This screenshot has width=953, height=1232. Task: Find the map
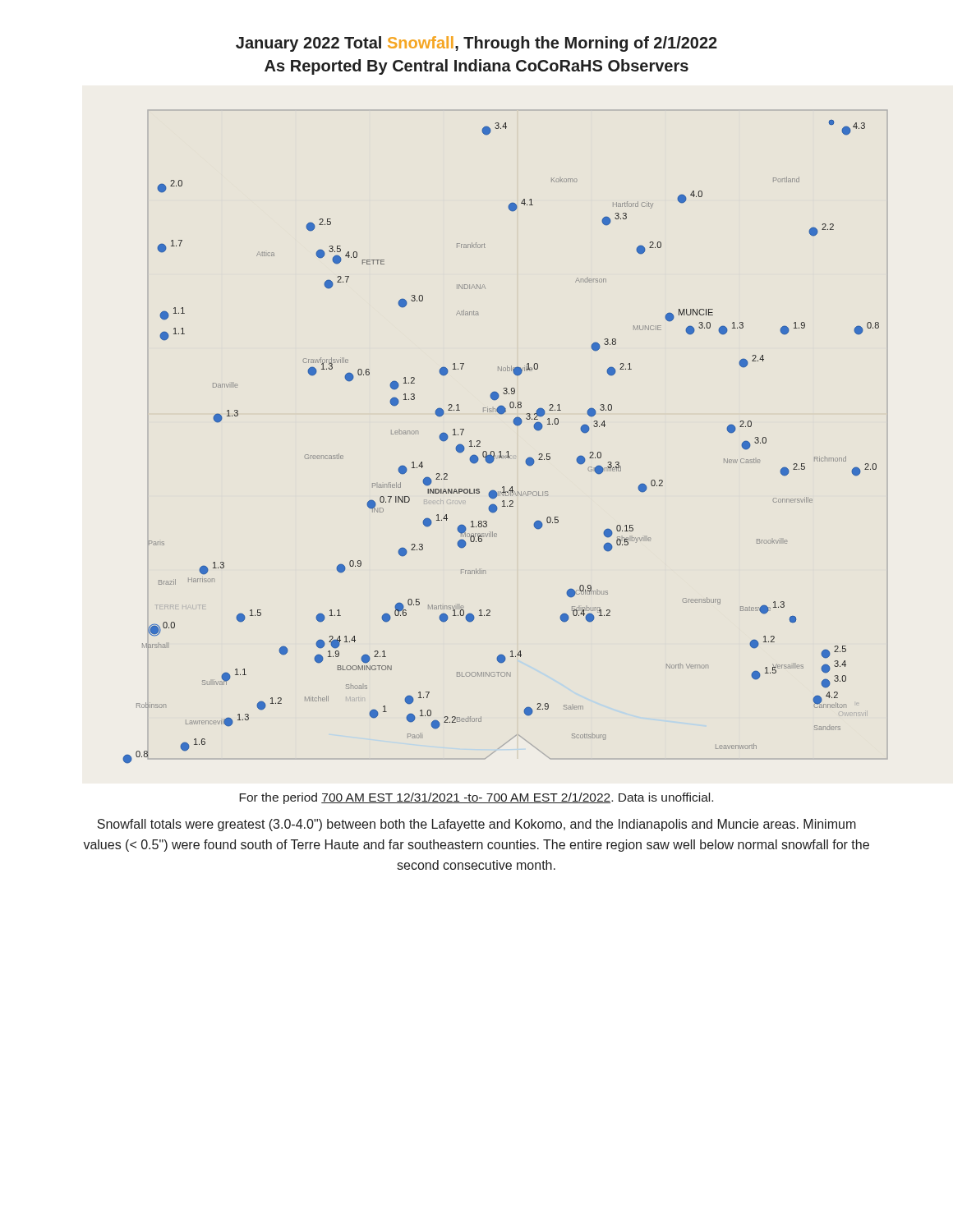[518, 434]
